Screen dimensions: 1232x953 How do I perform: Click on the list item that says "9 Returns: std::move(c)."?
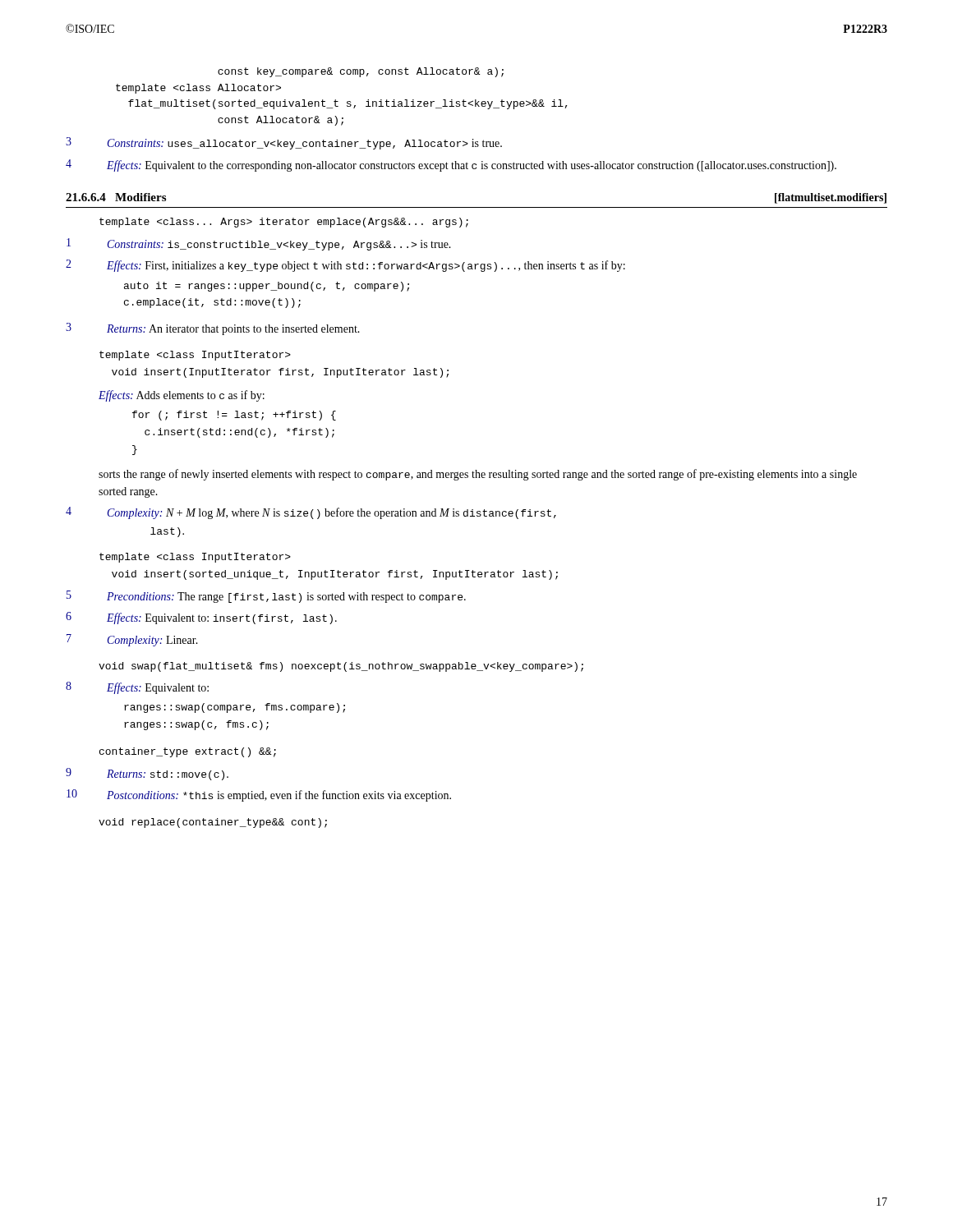coord(147,774)
